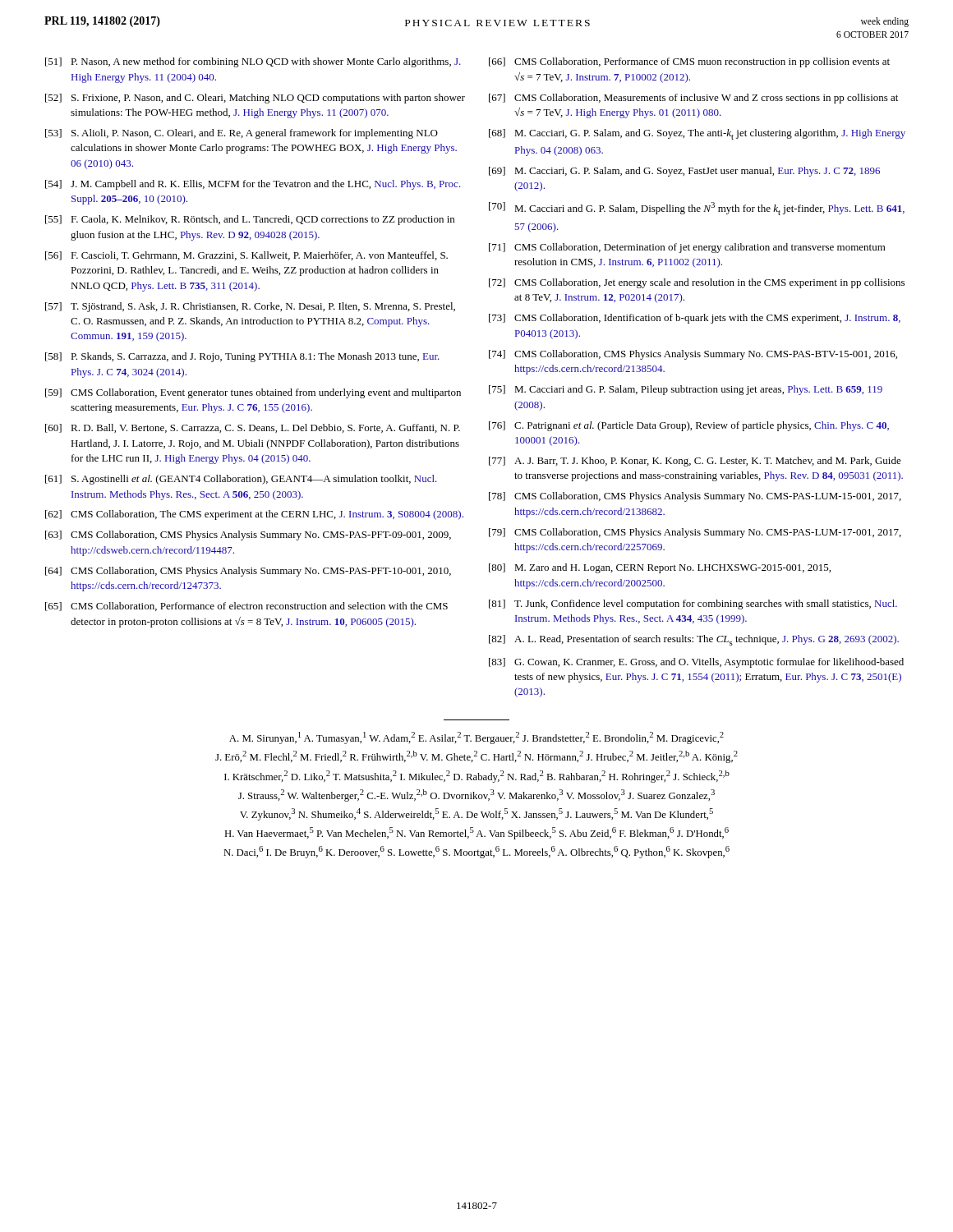
Task: Click on the list item with the text "[61] S. Agostinelli et"
Action: click(255, 487)
